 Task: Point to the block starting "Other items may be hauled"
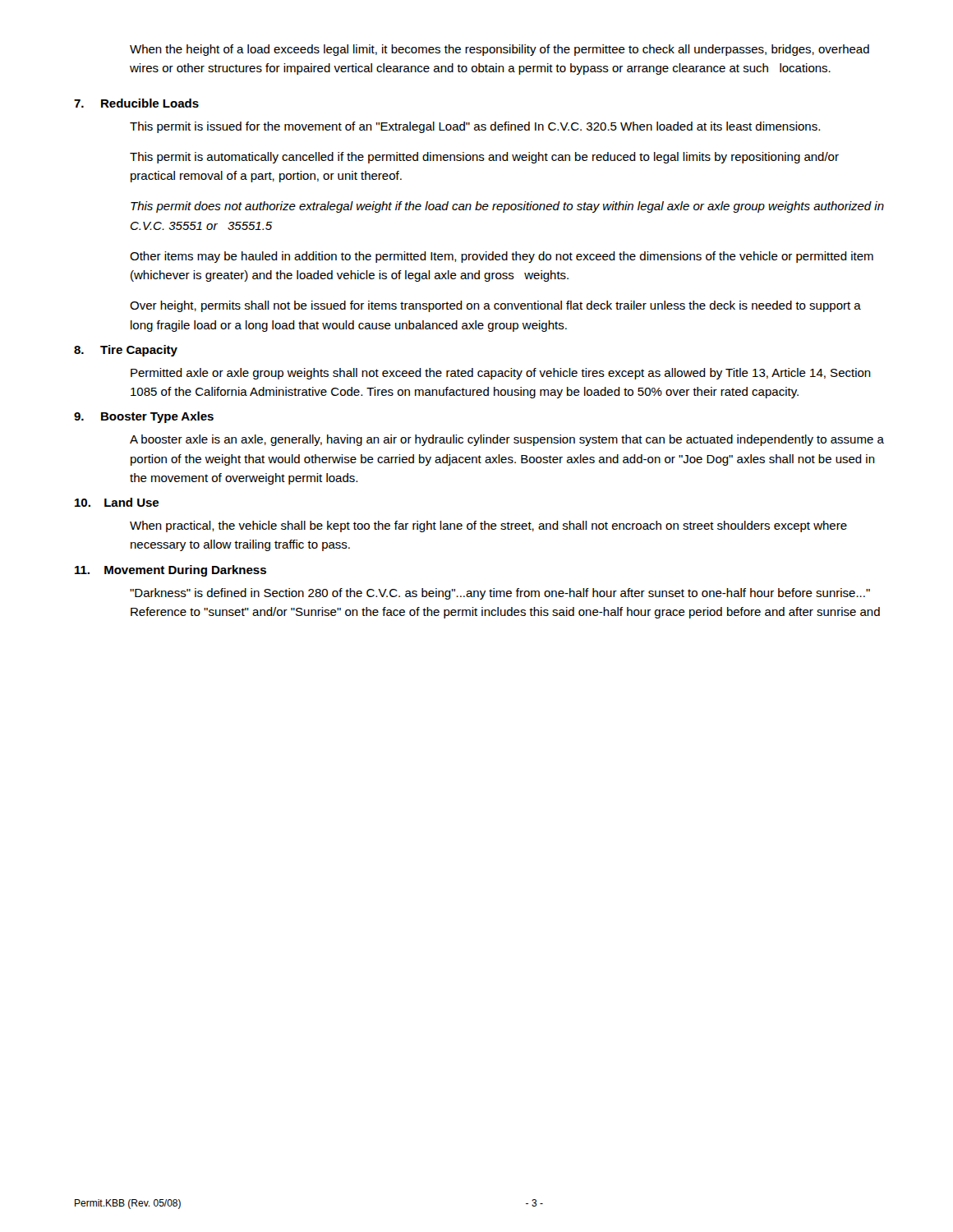pyautogui.click(x=502, y=265)
